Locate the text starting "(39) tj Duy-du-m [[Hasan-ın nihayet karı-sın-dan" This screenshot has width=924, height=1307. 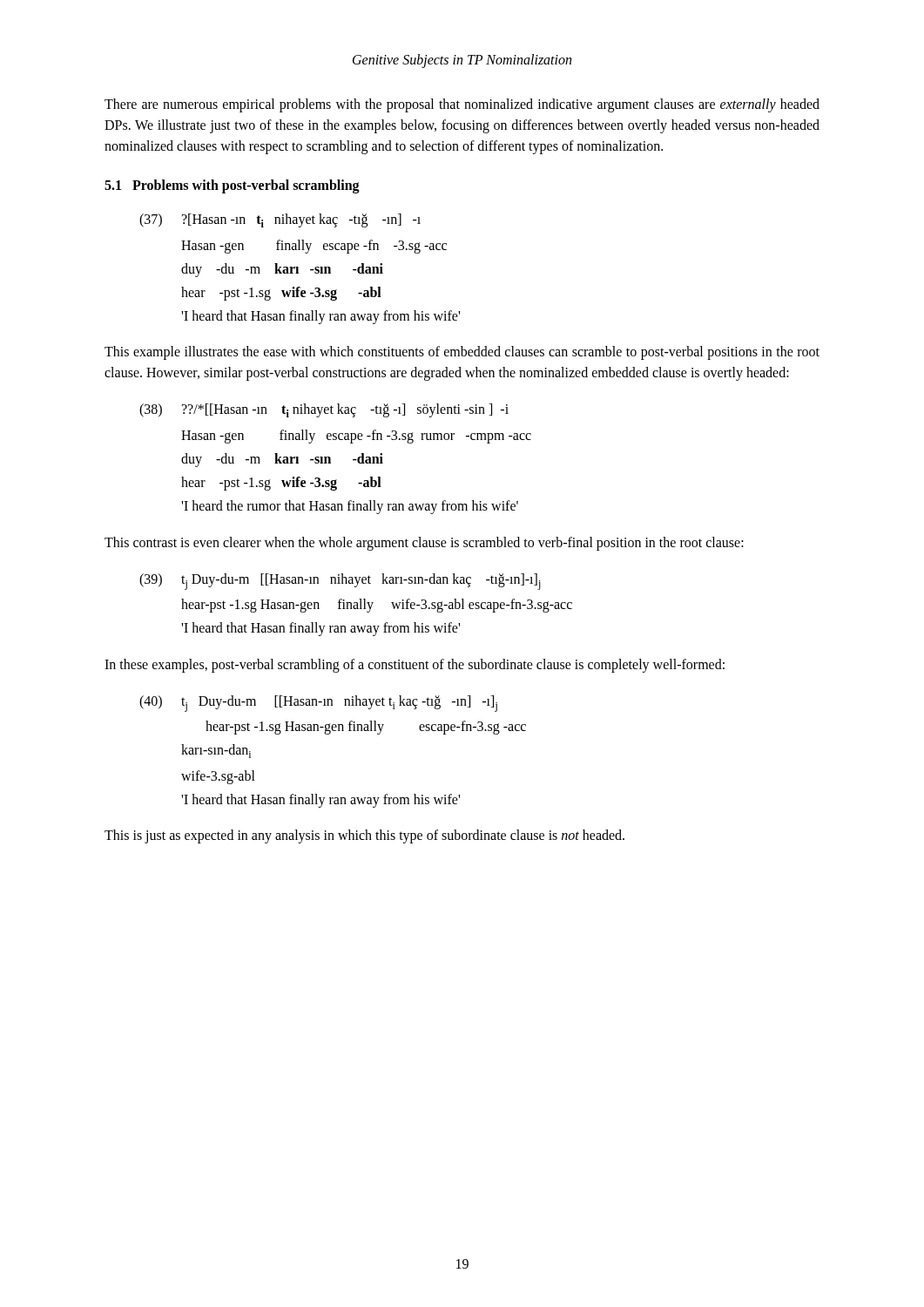tap(479, 604)
